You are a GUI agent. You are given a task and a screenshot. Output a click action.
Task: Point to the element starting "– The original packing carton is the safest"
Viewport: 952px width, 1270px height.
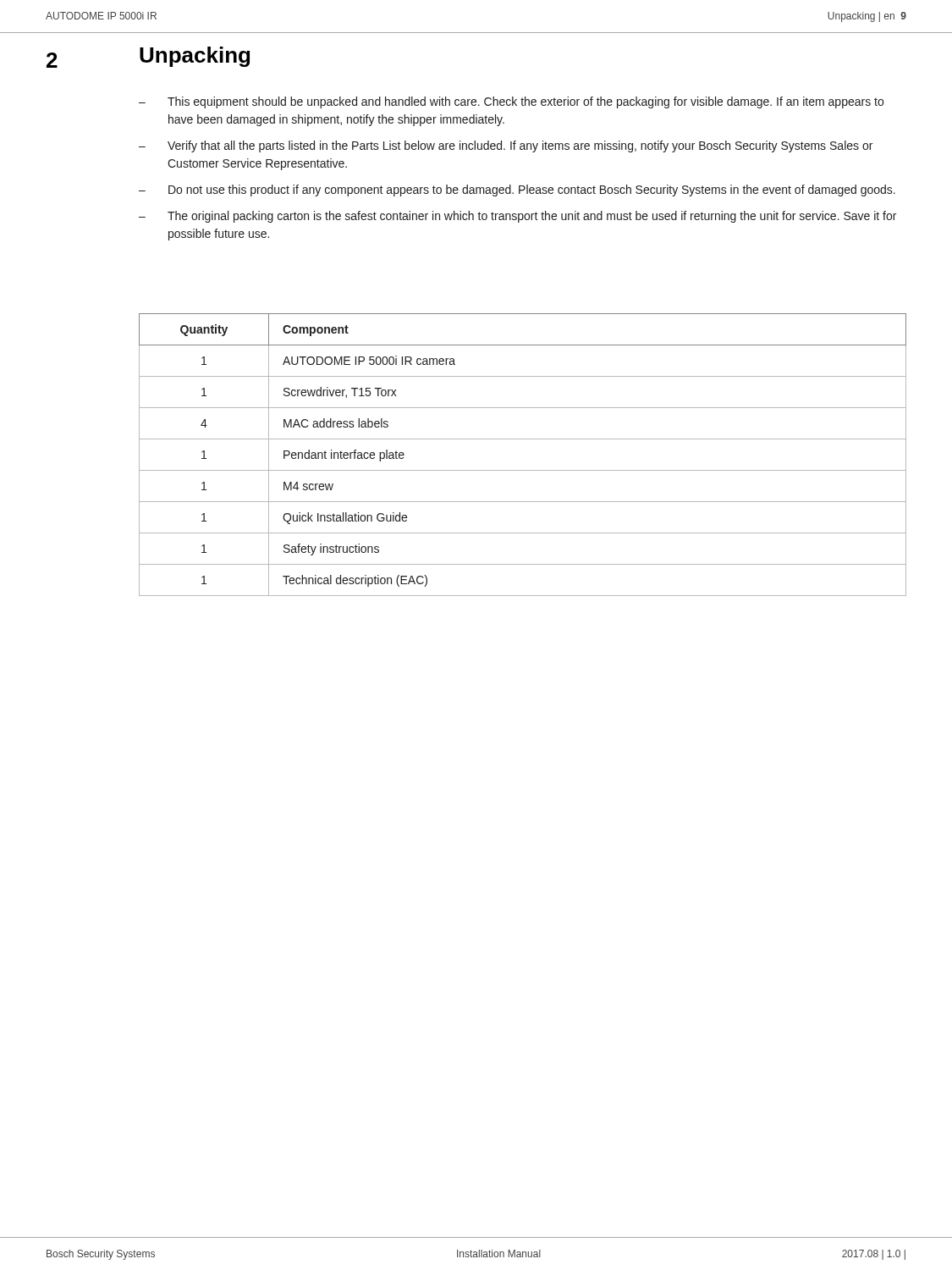pos(523,225)
